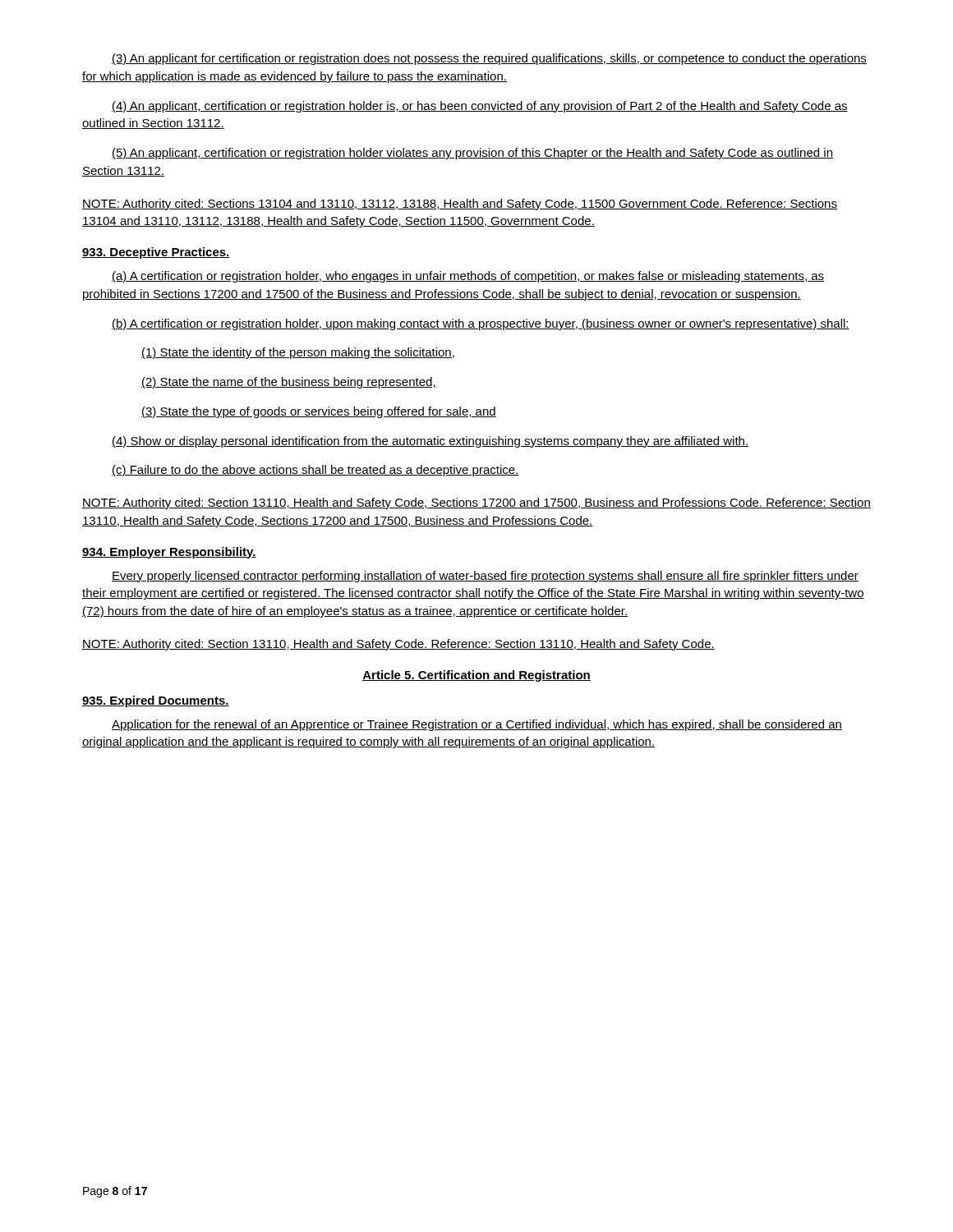
Task: Point to the element starting "(b) A certification or registration holder, upon"
Action: (x=476, y=323)
